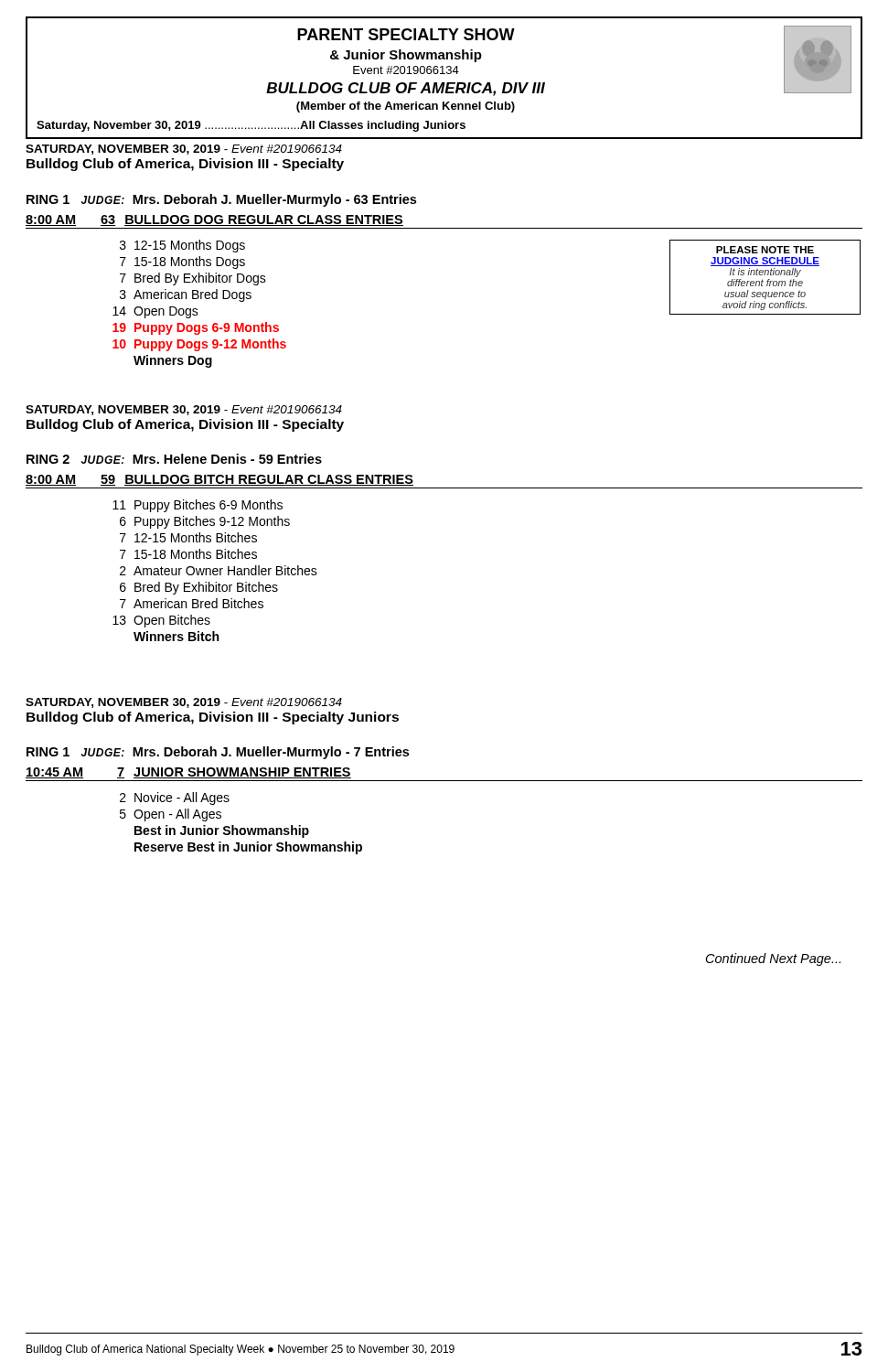Where does it say "13Open Bitches"?
Screen dimensions: 1372x888
161,621
